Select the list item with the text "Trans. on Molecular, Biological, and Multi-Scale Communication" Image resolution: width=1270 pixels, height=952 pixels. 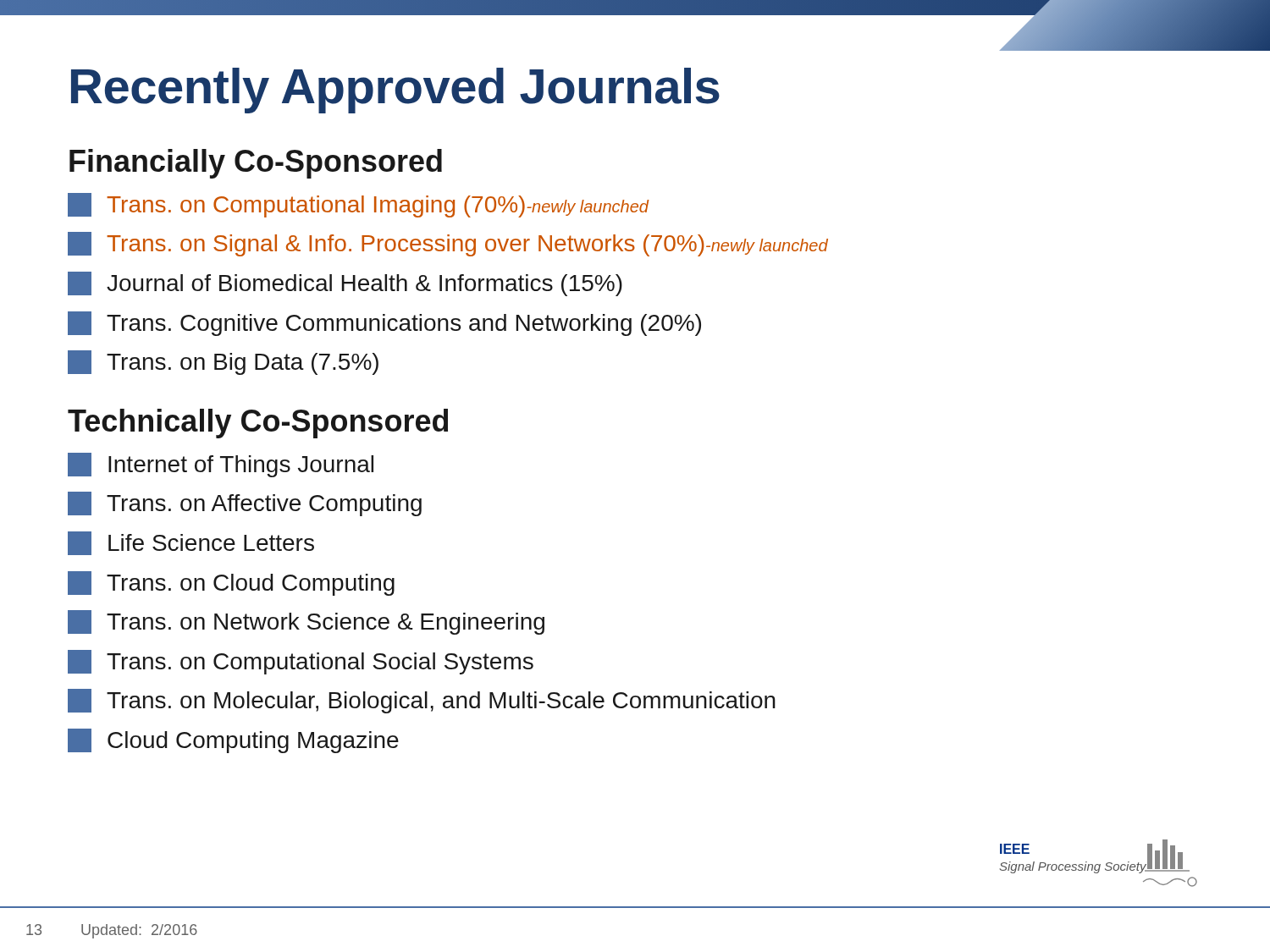422,701
